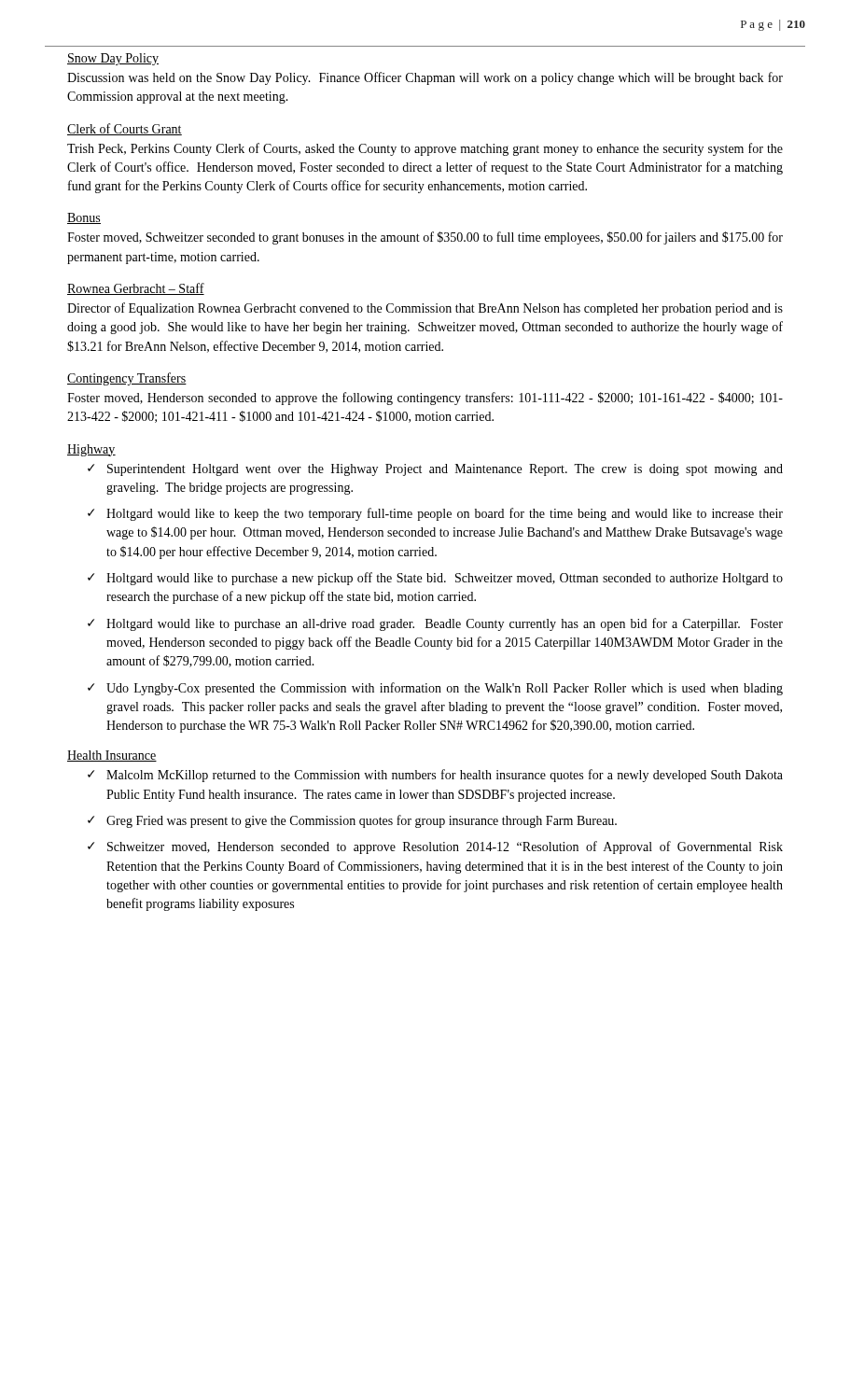Locate the region starting "Trish Peck, Perkins"

(425, 167)
